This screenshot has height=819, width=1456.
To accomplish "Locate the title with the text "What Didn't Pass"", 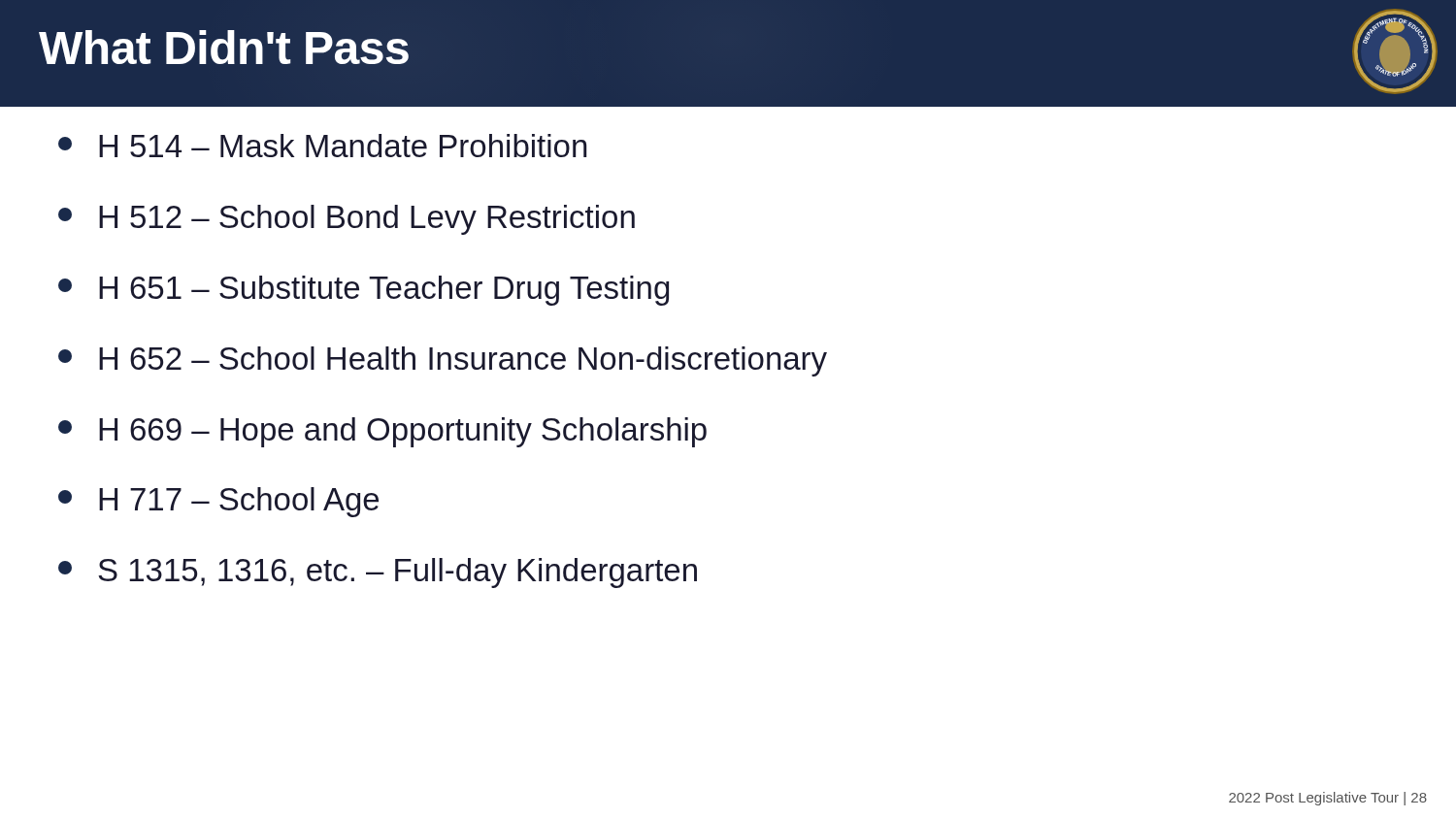I will [224, 48].
